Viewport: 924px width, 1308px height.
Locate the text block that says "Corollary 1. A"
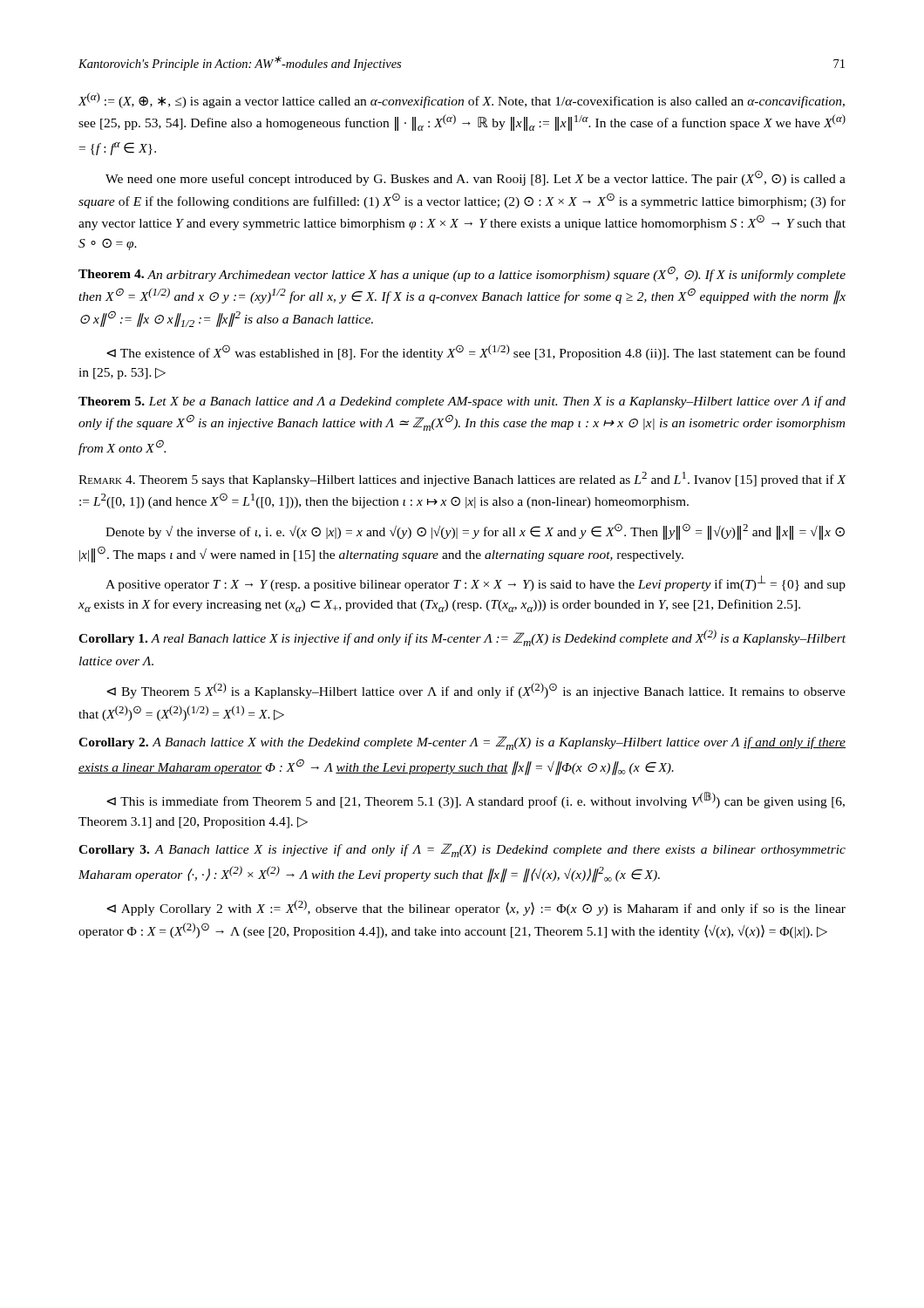(x=462, y=648)
